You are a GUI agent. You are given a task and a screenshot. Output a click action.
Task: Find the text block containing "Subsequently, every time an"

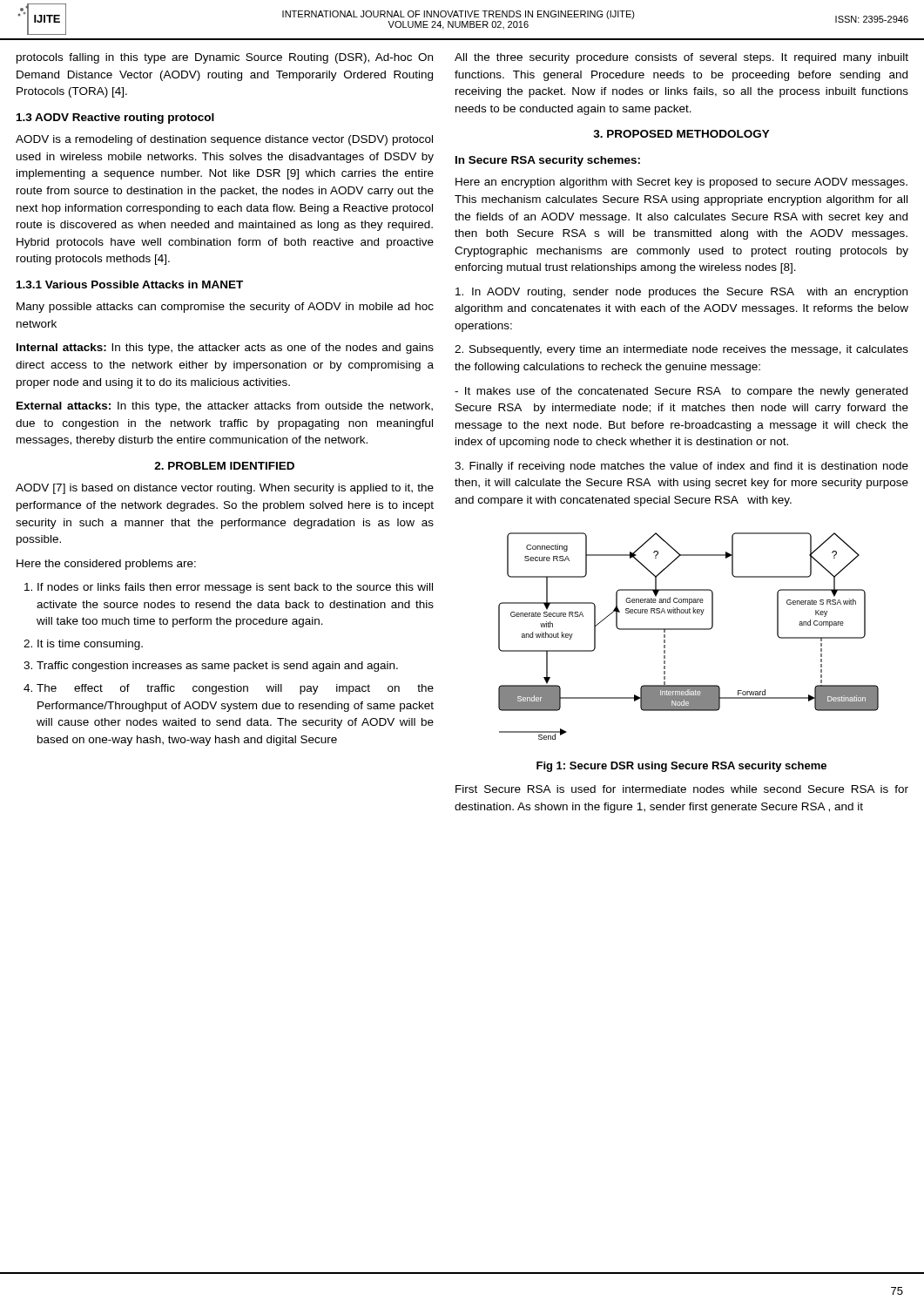point(681,358)
